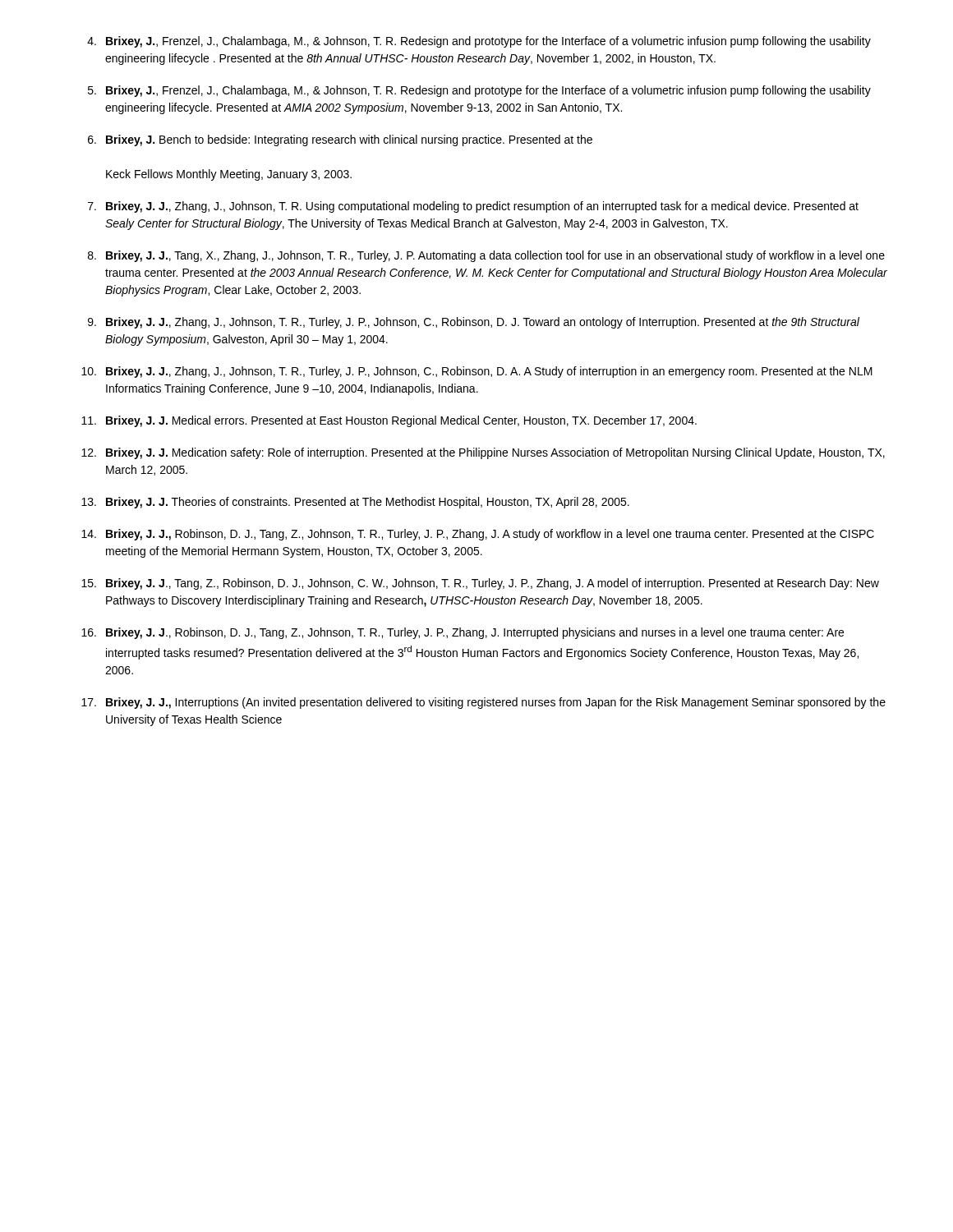Where is the passage that starts "4. Brixey, J., Frenzel, J., Chalambaga, M., &"?
The height and width of the screenshot is (1232, 953).
pos(476,50)
